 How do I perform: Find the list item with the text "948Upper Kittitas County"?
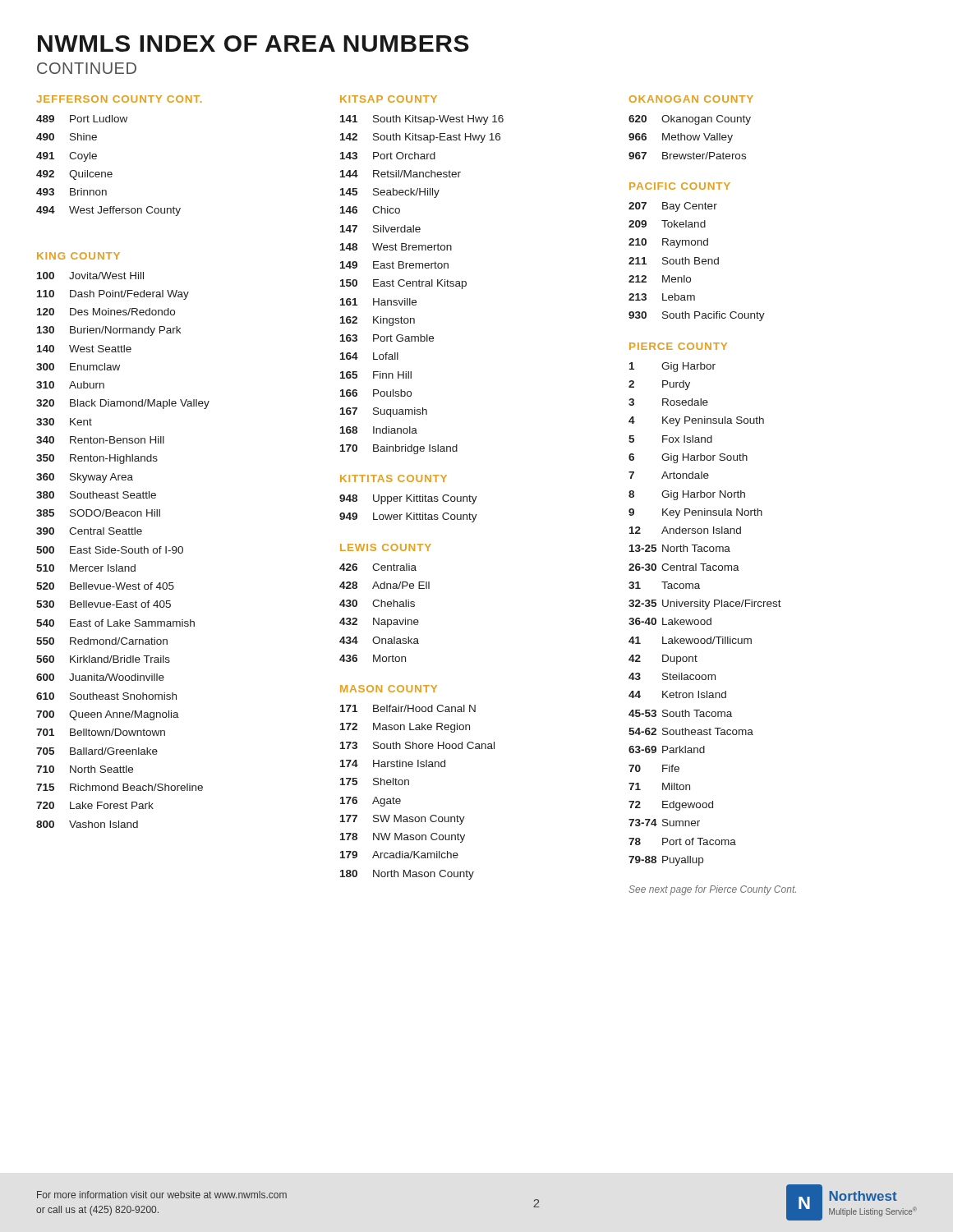pyautogui.click(x=408, y=499)
